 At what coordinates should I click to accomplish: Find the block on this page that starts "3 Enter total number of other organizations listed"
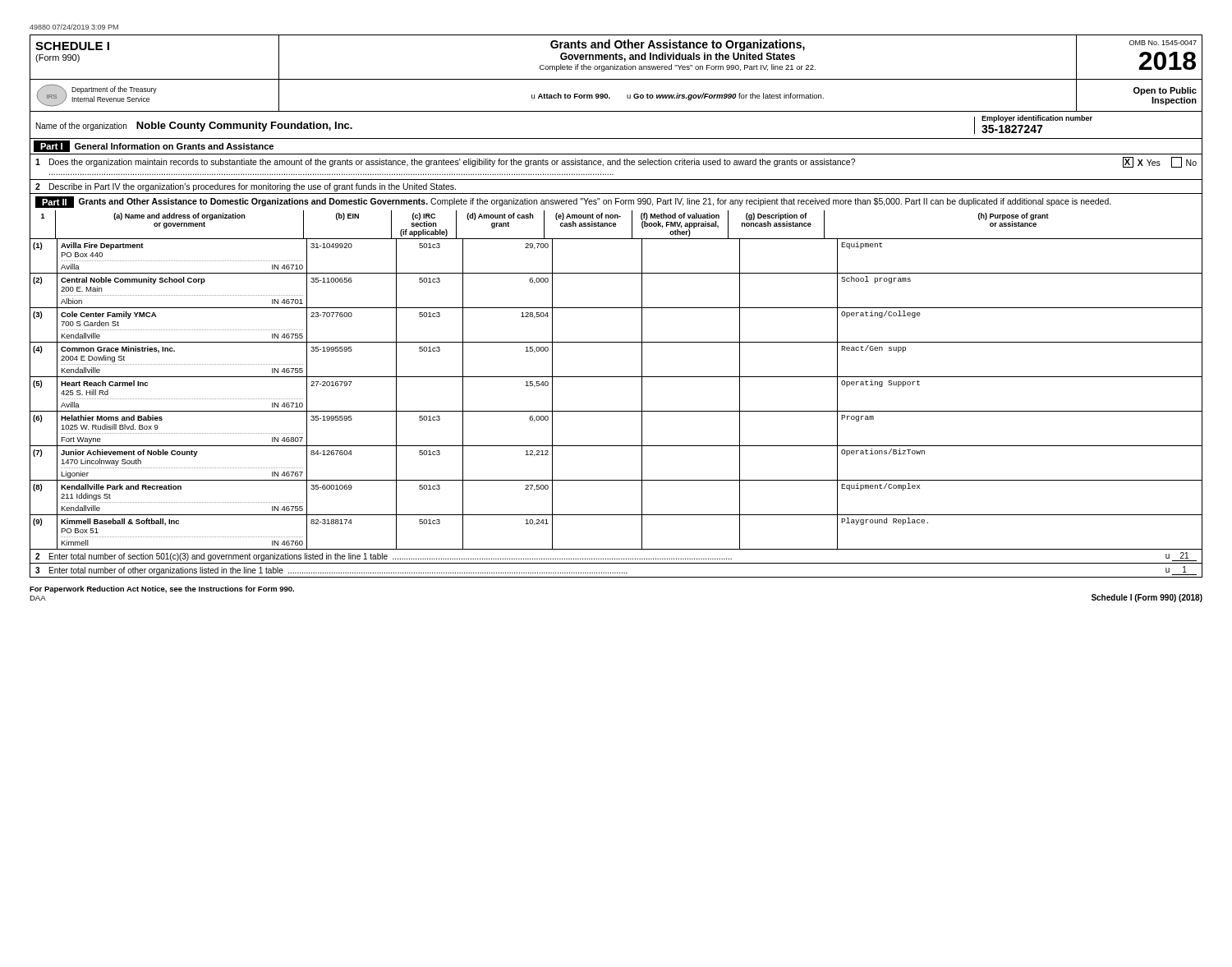tap(616, 570)
